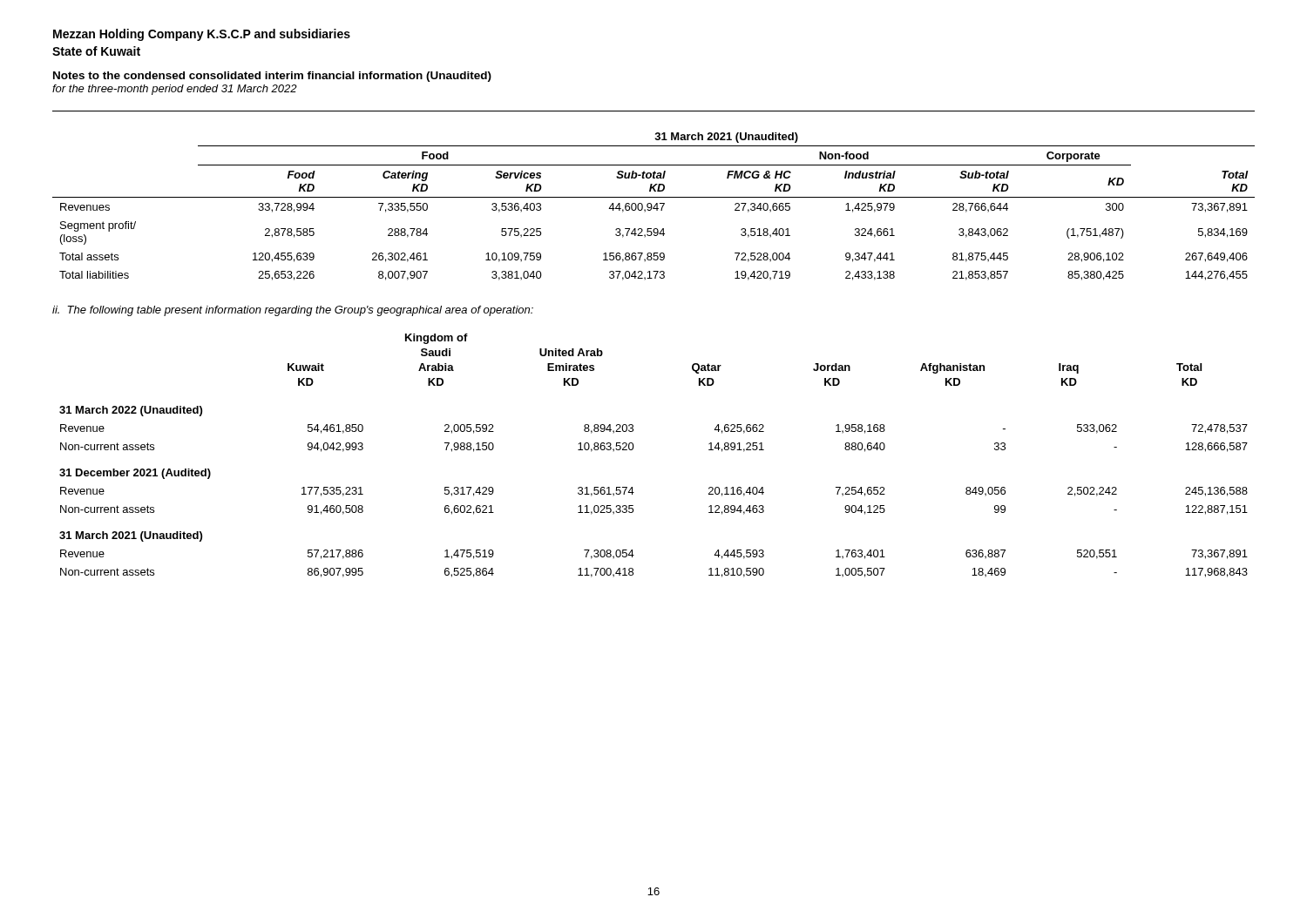Click on the passage starting "ii. The following table"
Screen dimensions: 924x1307
[x=293, y=310]
